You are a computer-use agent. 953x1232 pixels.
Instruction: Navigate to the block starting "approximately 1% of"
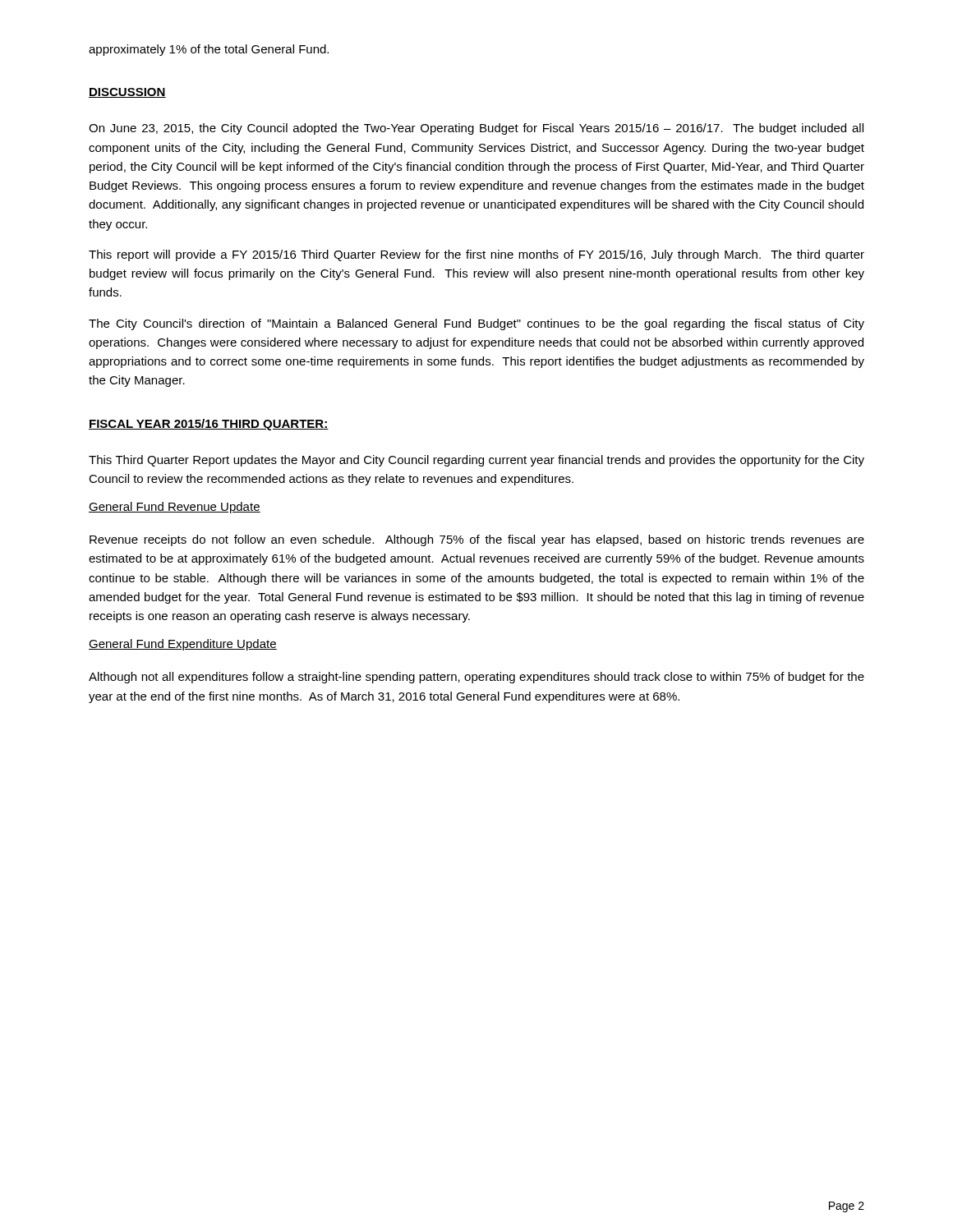click(209, 50)
